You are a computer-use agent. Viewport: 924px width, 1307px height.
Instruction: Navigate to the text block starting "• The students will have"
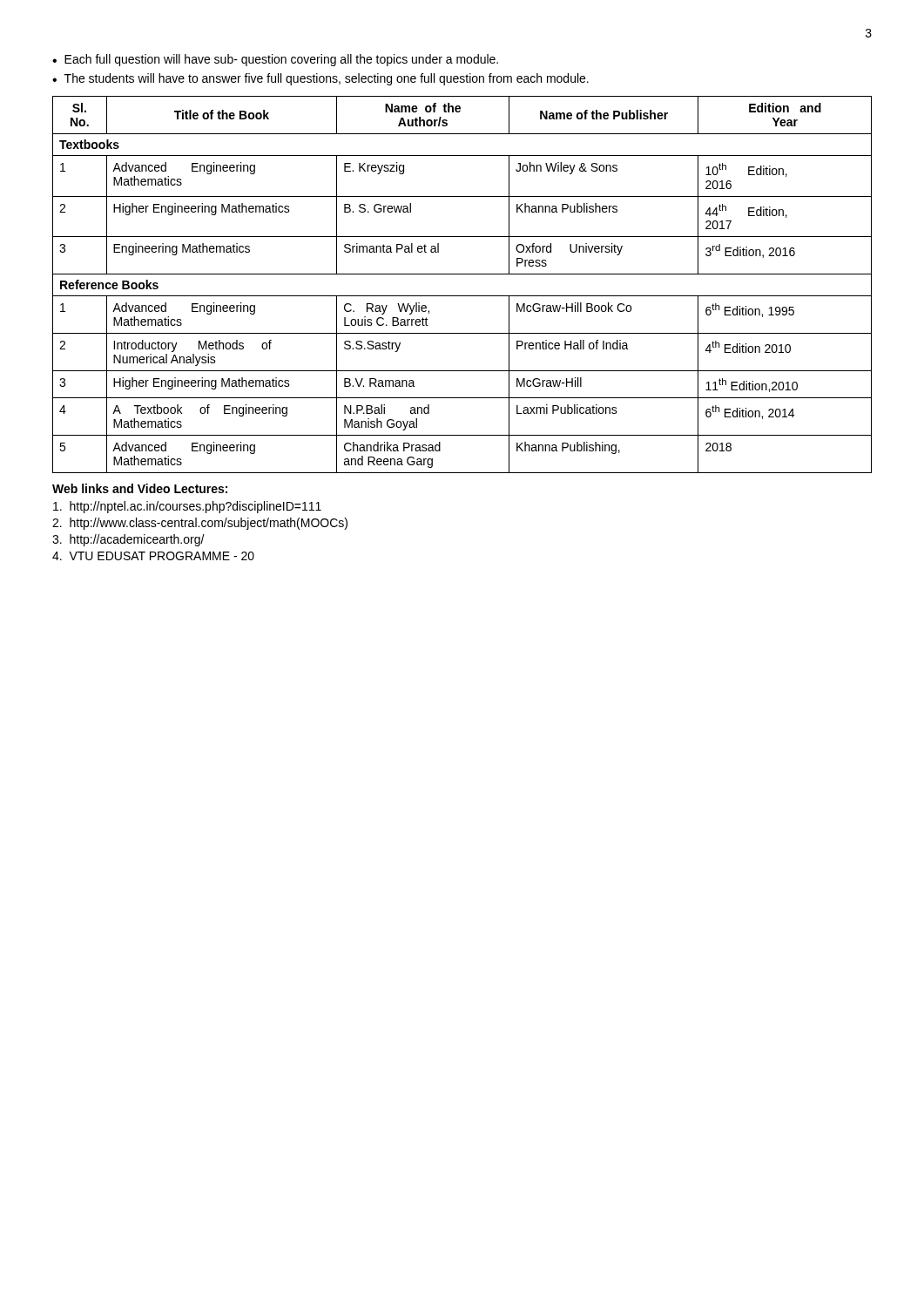pyautogui.click(x=321, y=79)
